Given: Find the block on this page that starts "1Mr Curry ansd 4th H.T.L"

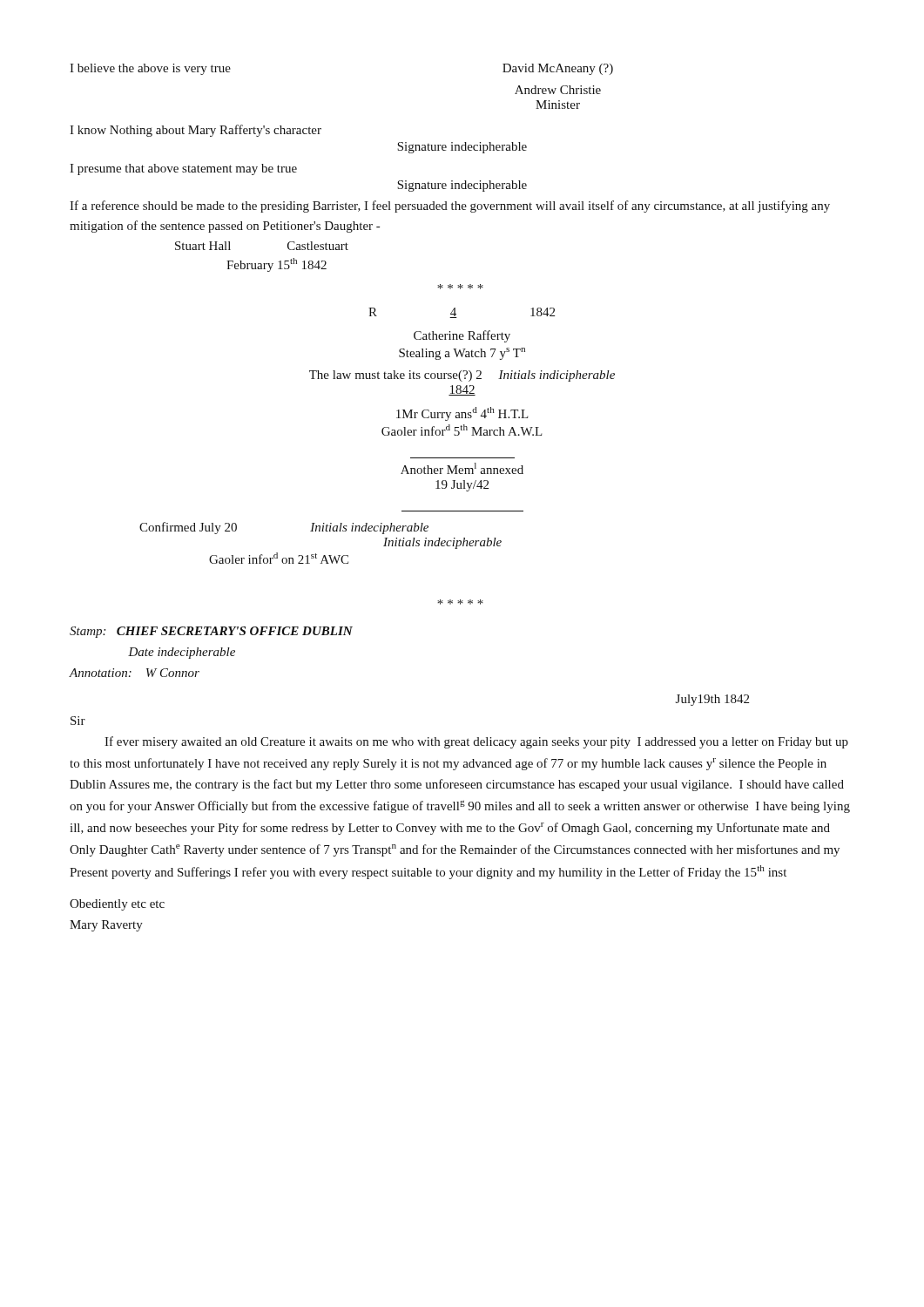Looking at the screenshot, I should click(462, 421).
